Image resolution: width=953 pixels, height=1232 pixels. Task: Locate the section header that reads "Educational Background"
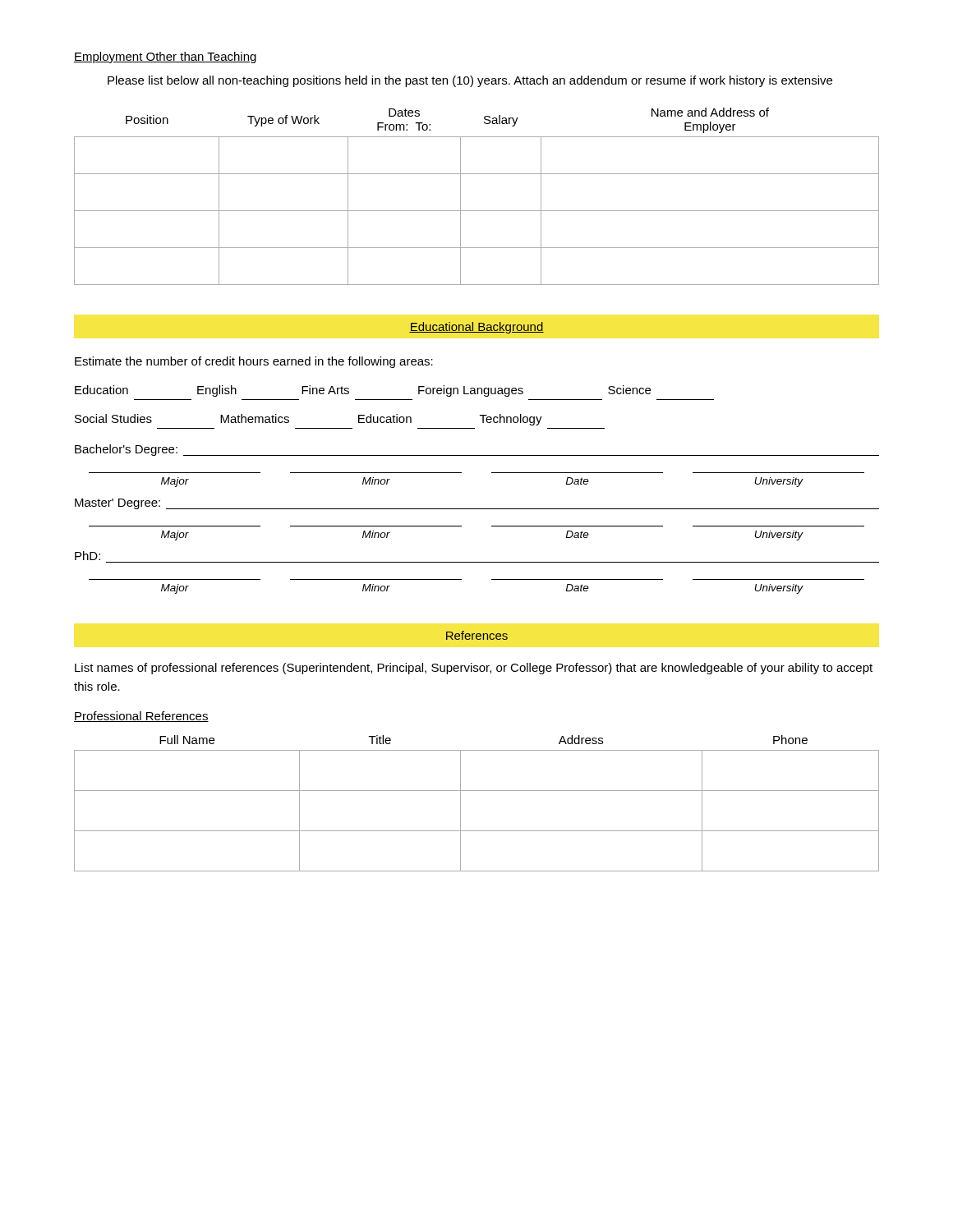click(476, 326)
